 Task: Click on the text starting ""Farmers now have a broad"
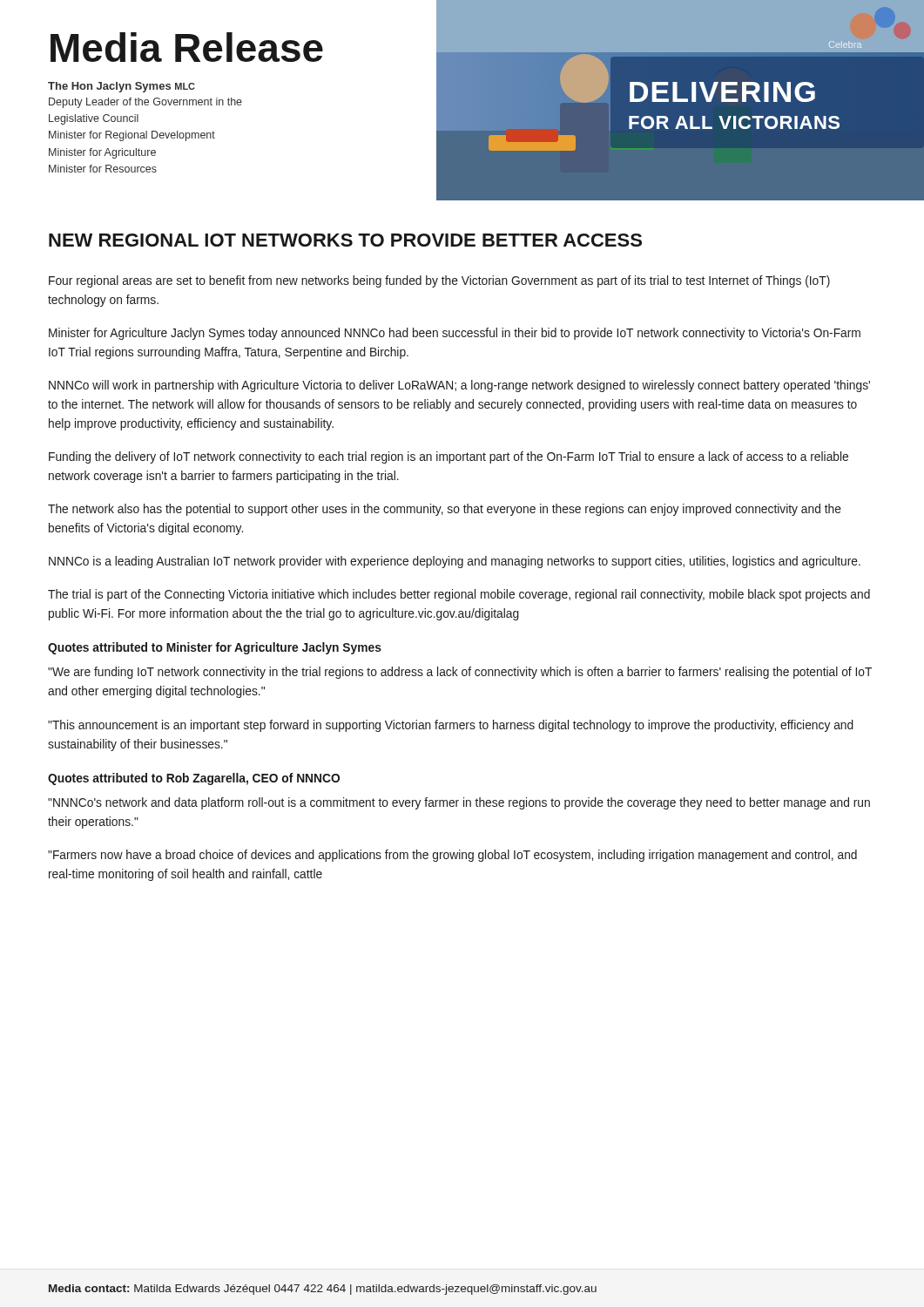[x=462, y=865]
